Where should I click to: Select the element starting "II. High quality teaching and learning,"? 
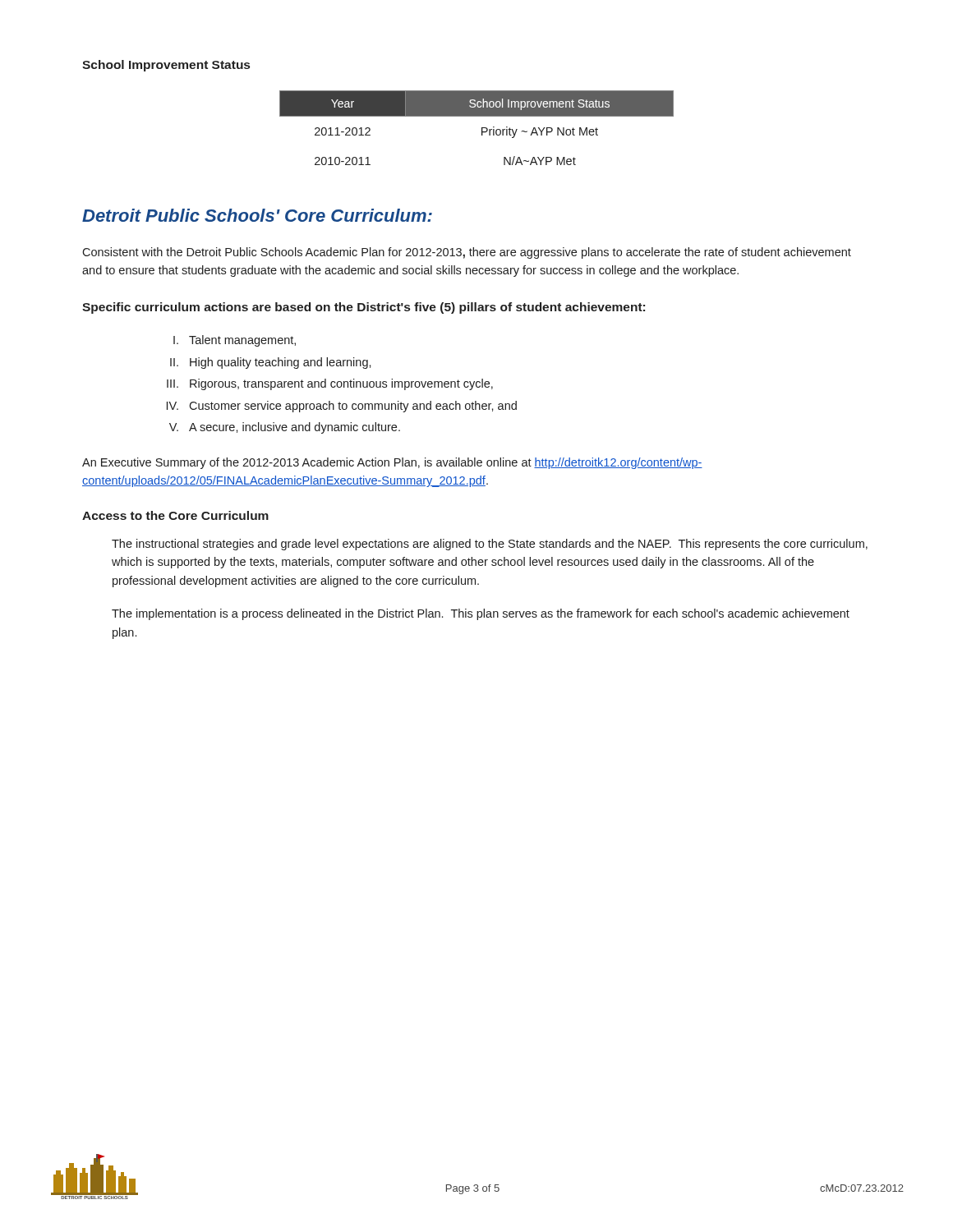271,363
